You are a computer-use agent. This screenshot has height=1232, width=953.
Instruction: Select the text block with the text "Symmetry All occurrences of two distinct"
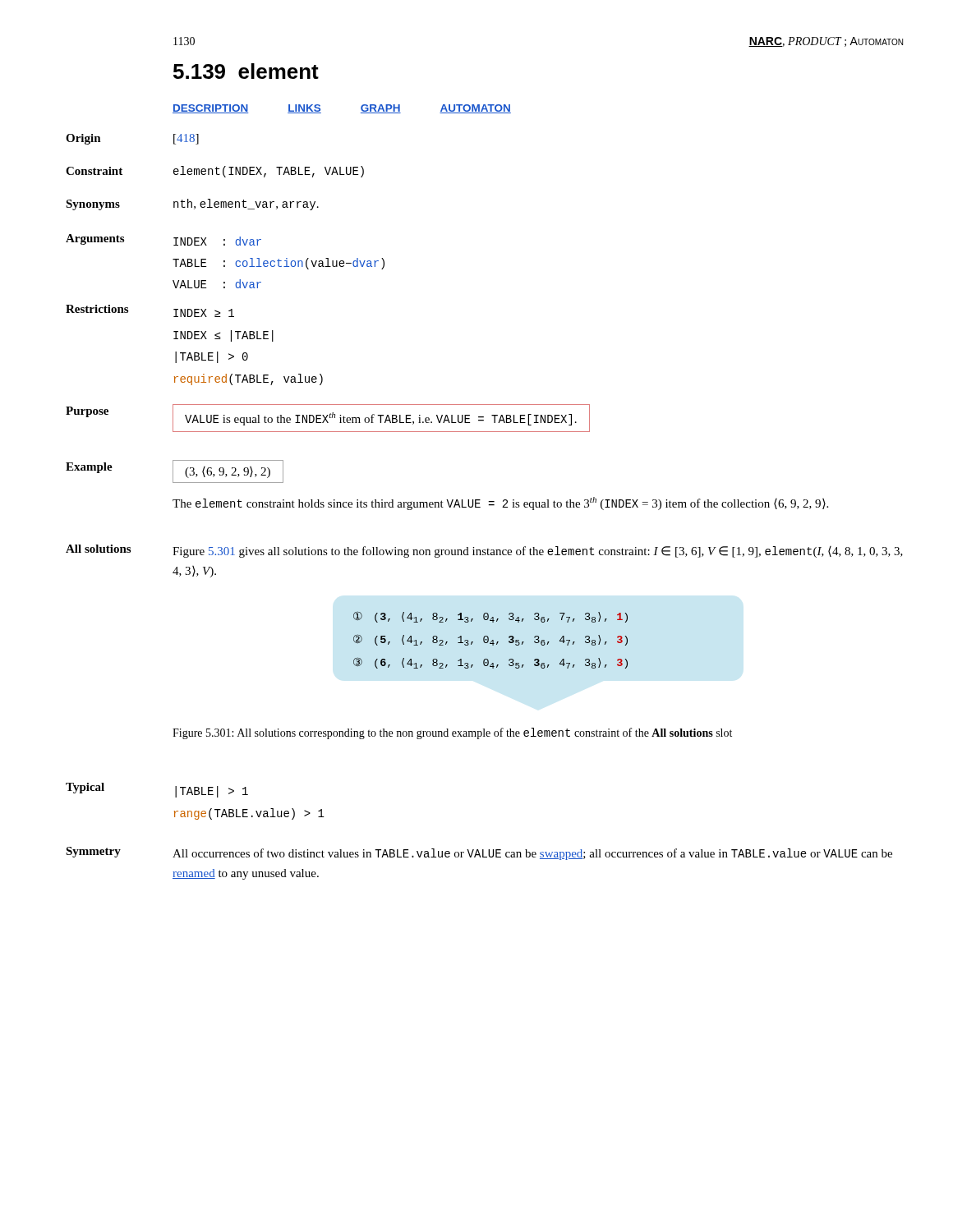485,864
